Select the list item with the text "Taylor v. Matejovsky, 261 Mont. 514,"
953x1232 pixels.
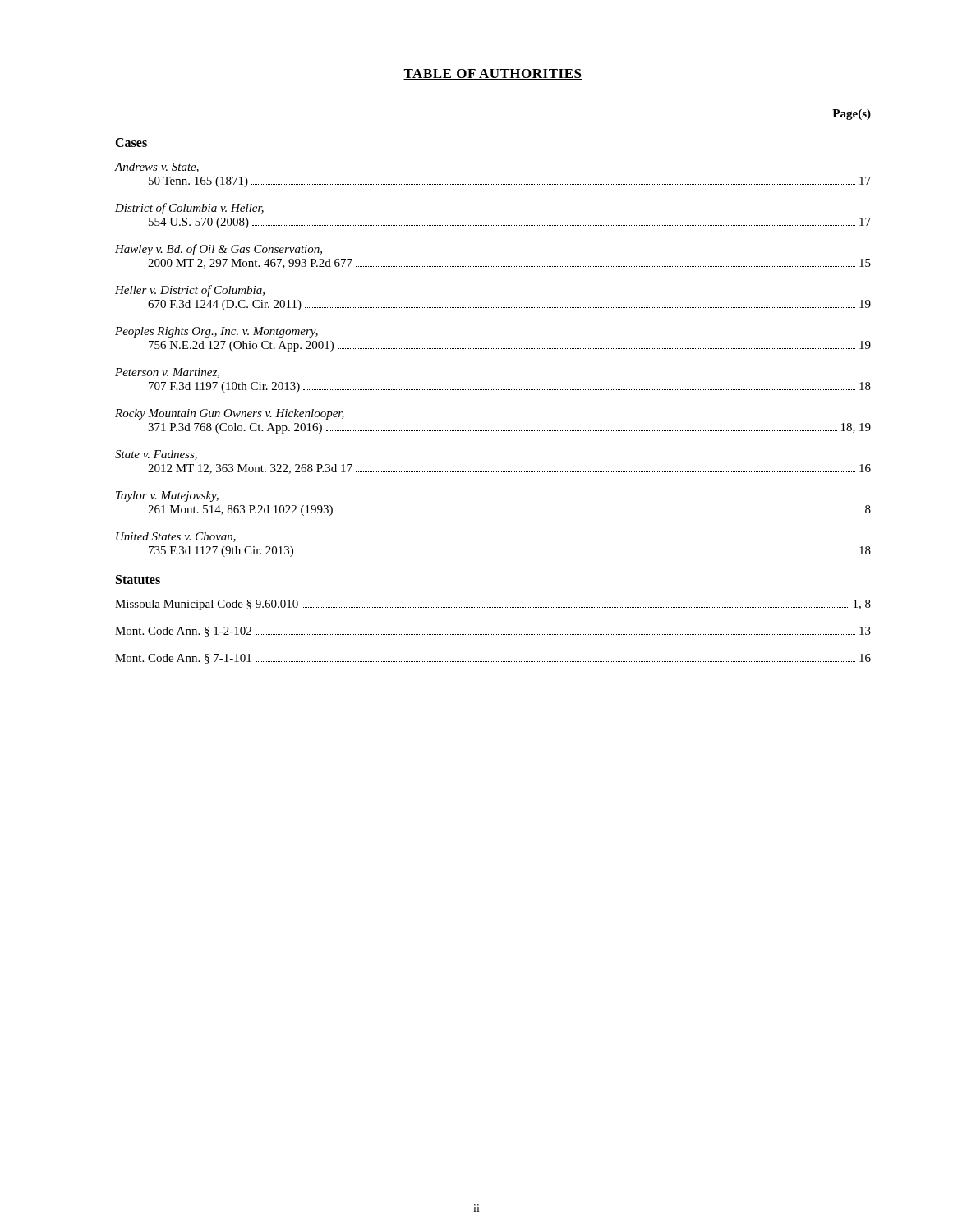(x=493, y=503)
